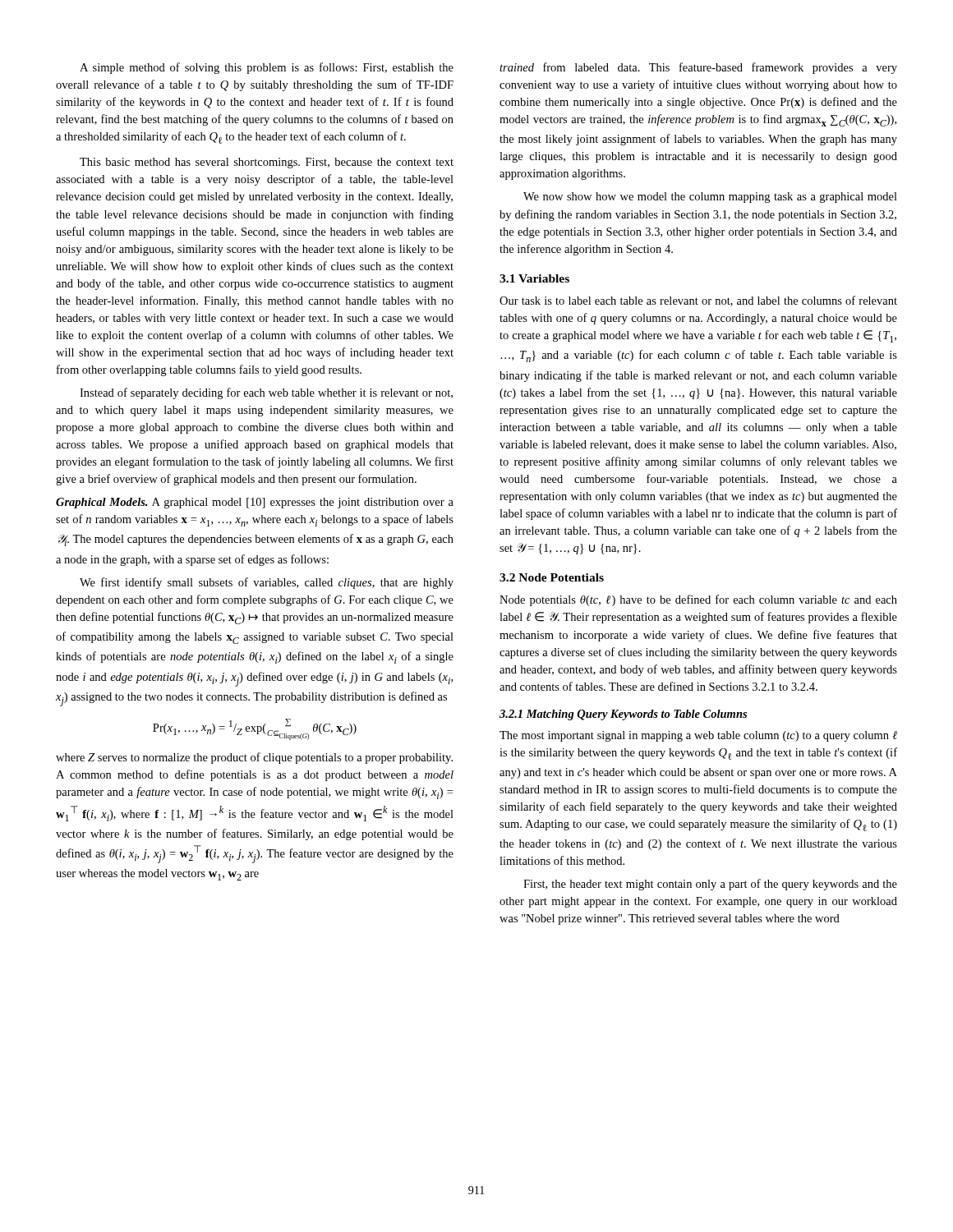
Task: Find the block on this page that starts "Our task is to label each"
Action: [698, 425]
